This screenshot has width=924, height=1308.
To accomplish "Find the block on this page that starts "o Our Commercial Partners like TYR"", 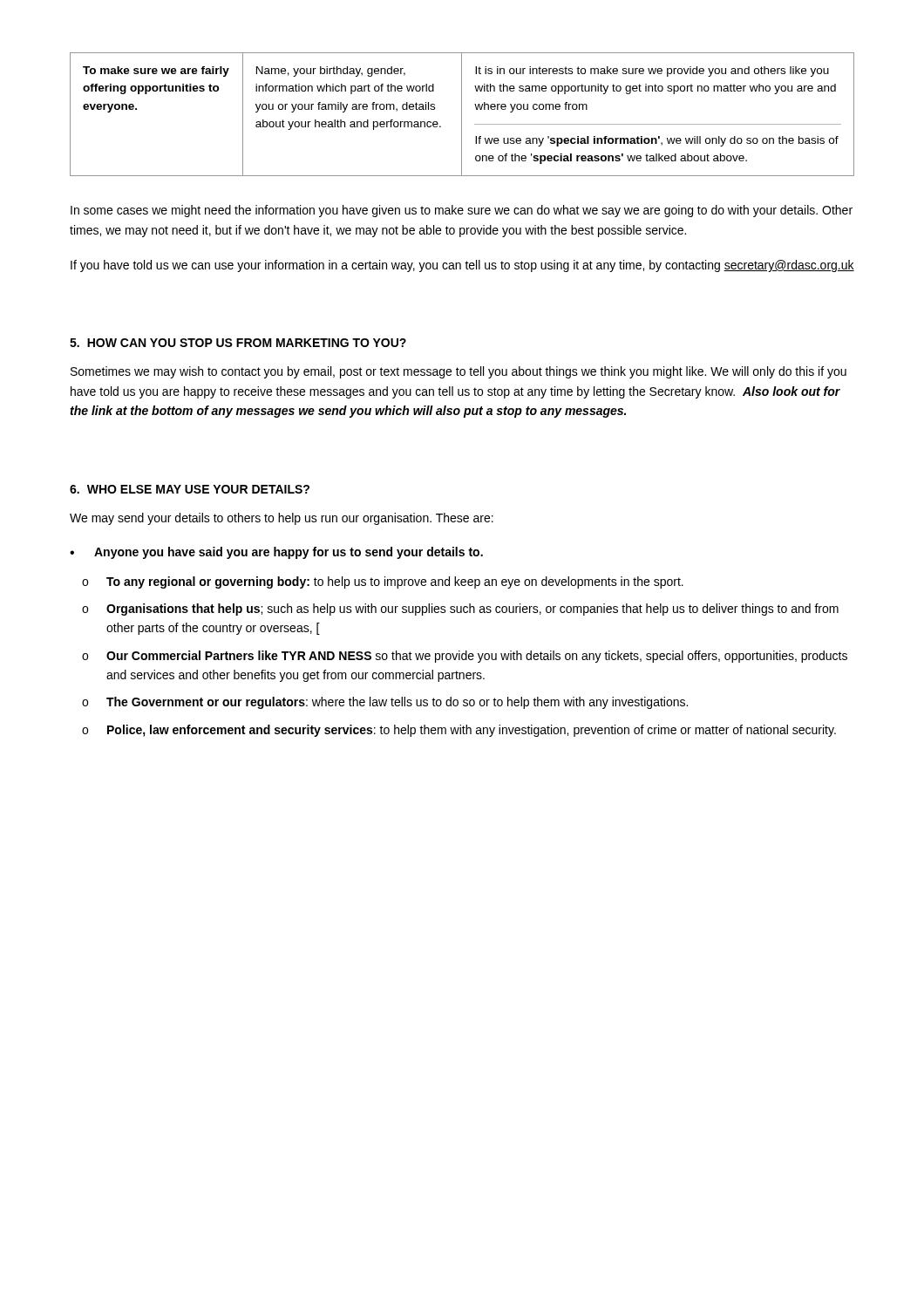I will point(468,666).
